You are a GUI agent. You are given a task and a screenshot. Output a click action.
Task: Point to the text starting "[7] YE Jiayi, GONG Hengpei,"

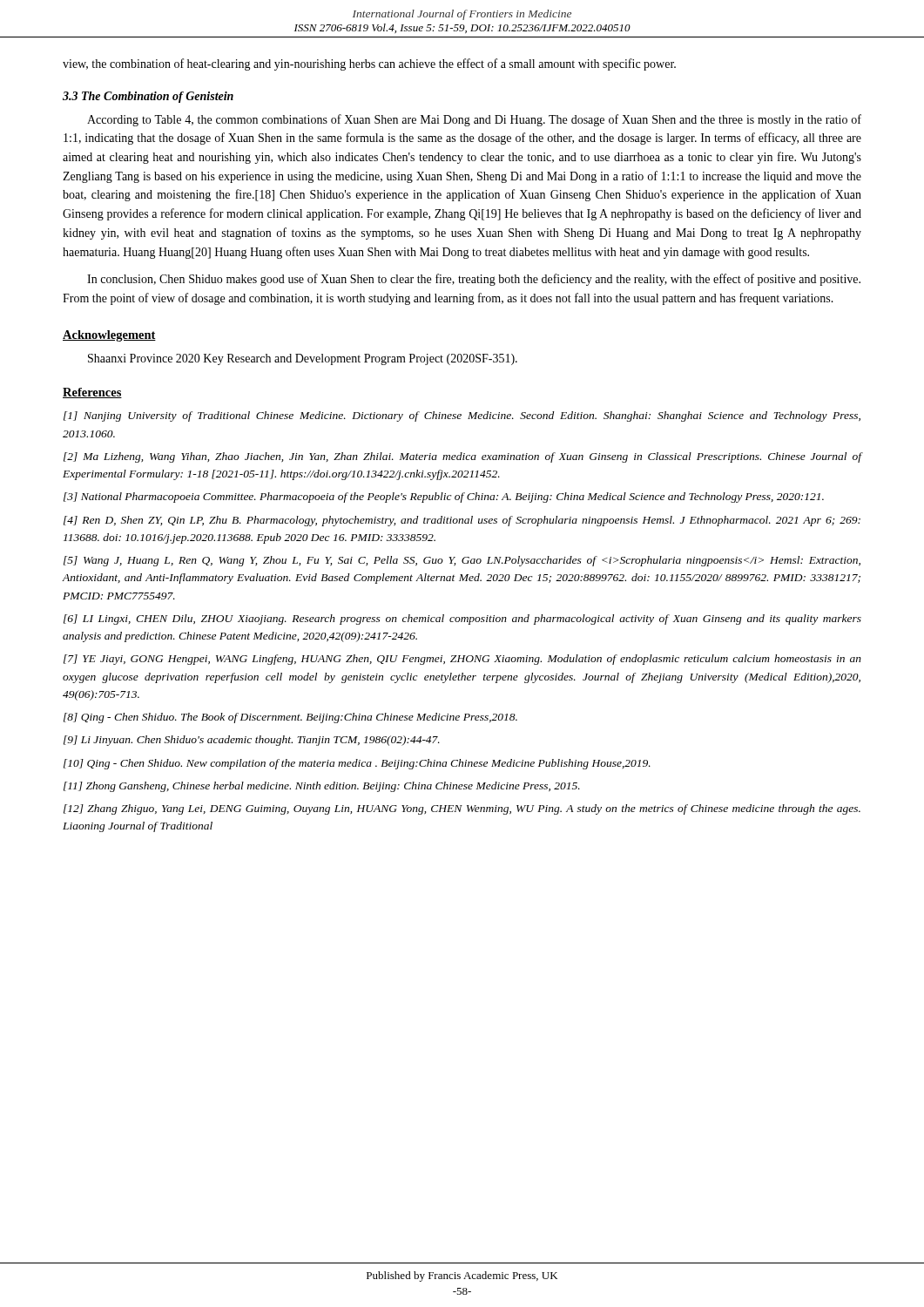462,676
